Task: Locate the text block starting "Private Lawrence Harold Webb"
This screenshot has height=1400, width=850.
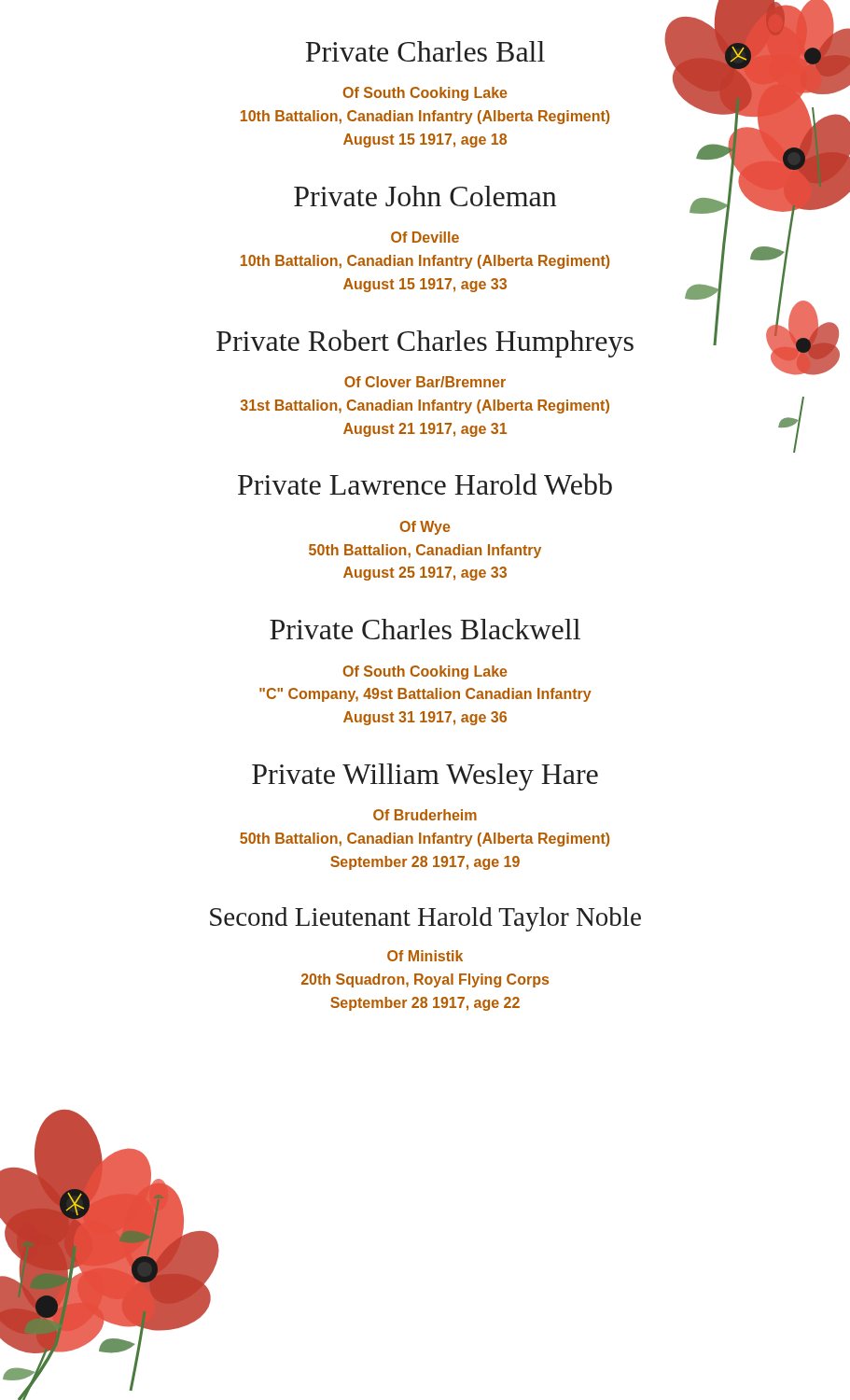Action: [425, 478]
